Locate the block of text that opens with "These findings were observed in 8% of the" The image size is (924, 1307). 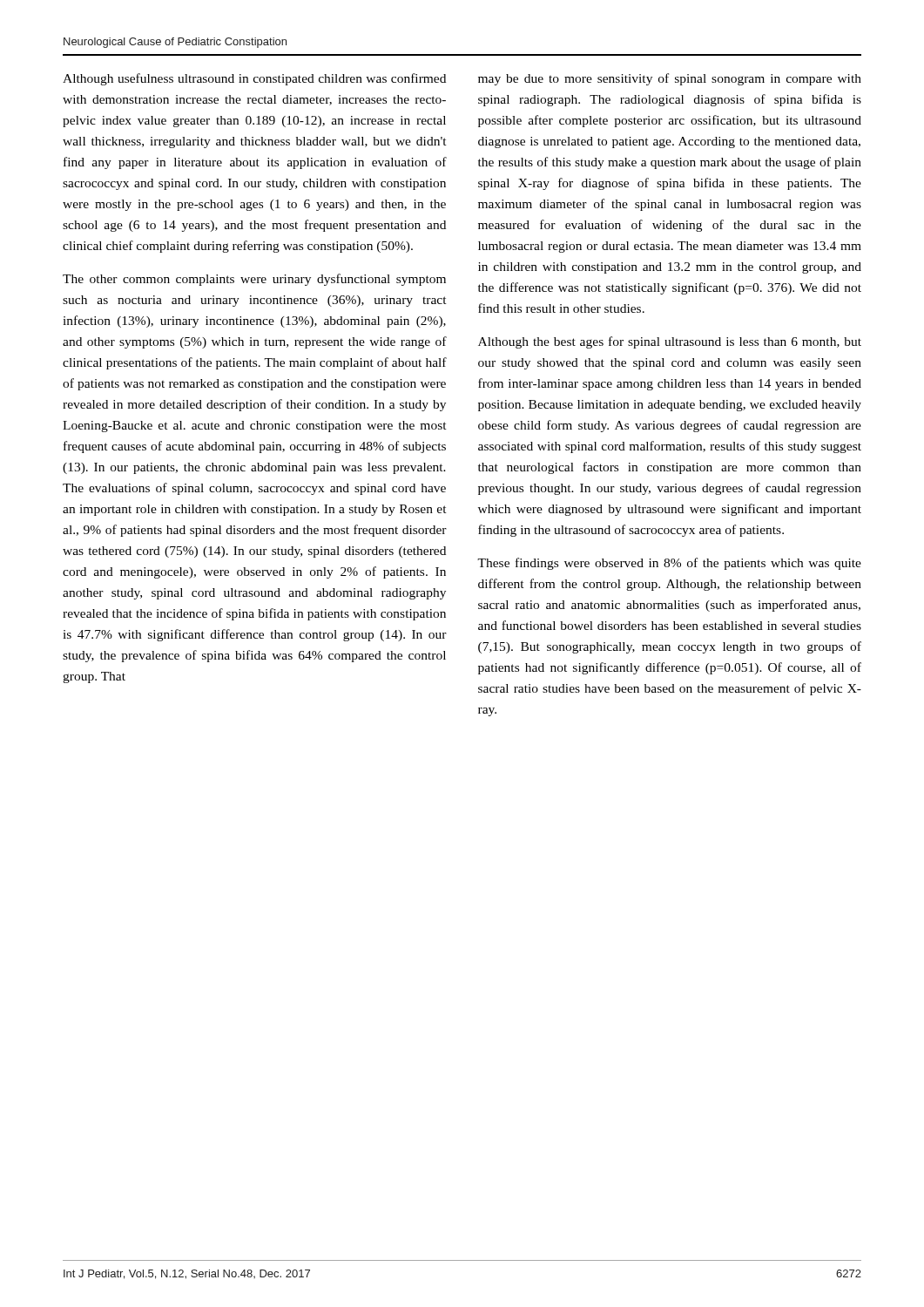tap(669, 636)
